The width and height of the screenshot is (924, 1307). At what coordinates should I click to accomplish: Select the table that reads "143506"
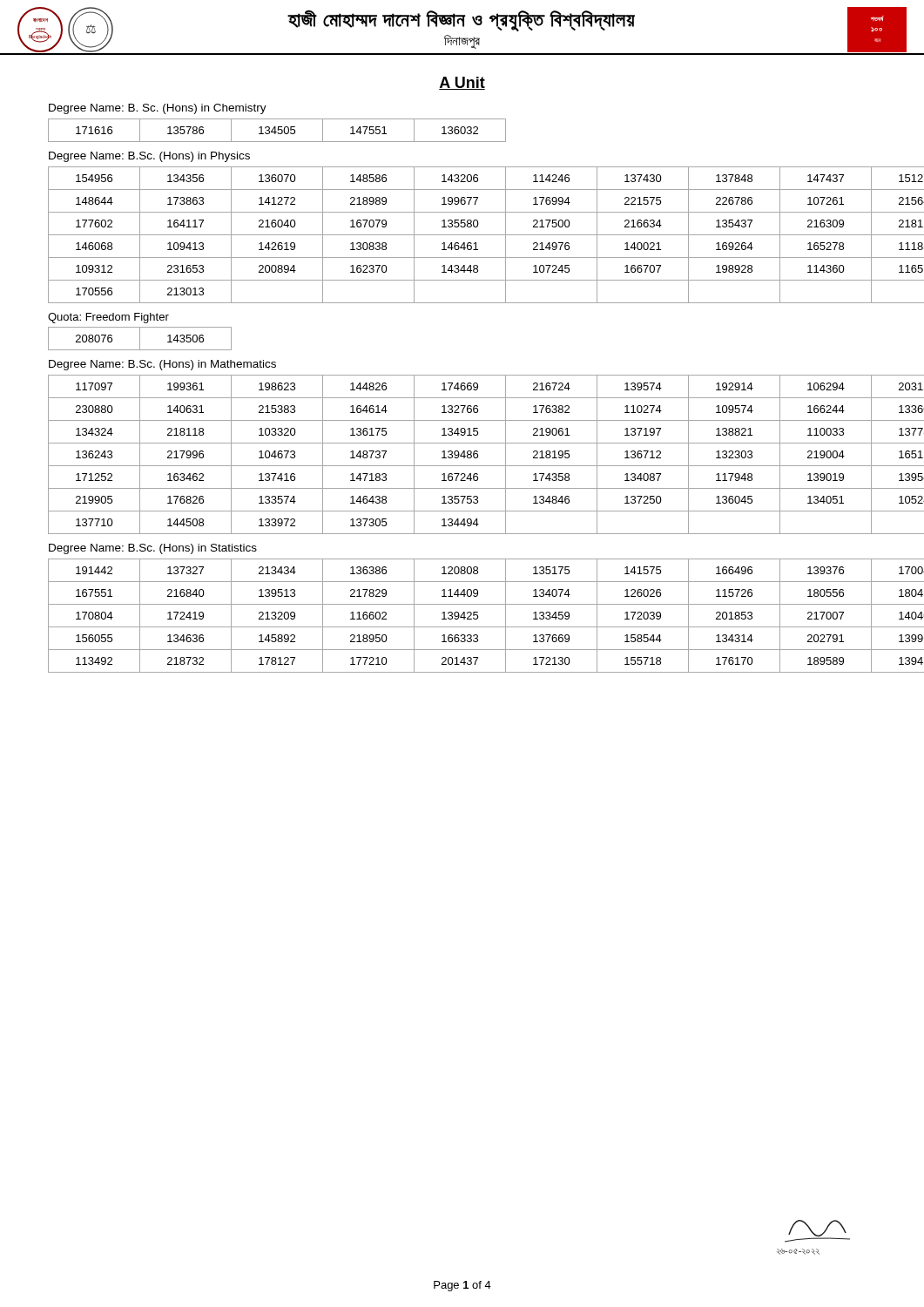pos(462,339)
